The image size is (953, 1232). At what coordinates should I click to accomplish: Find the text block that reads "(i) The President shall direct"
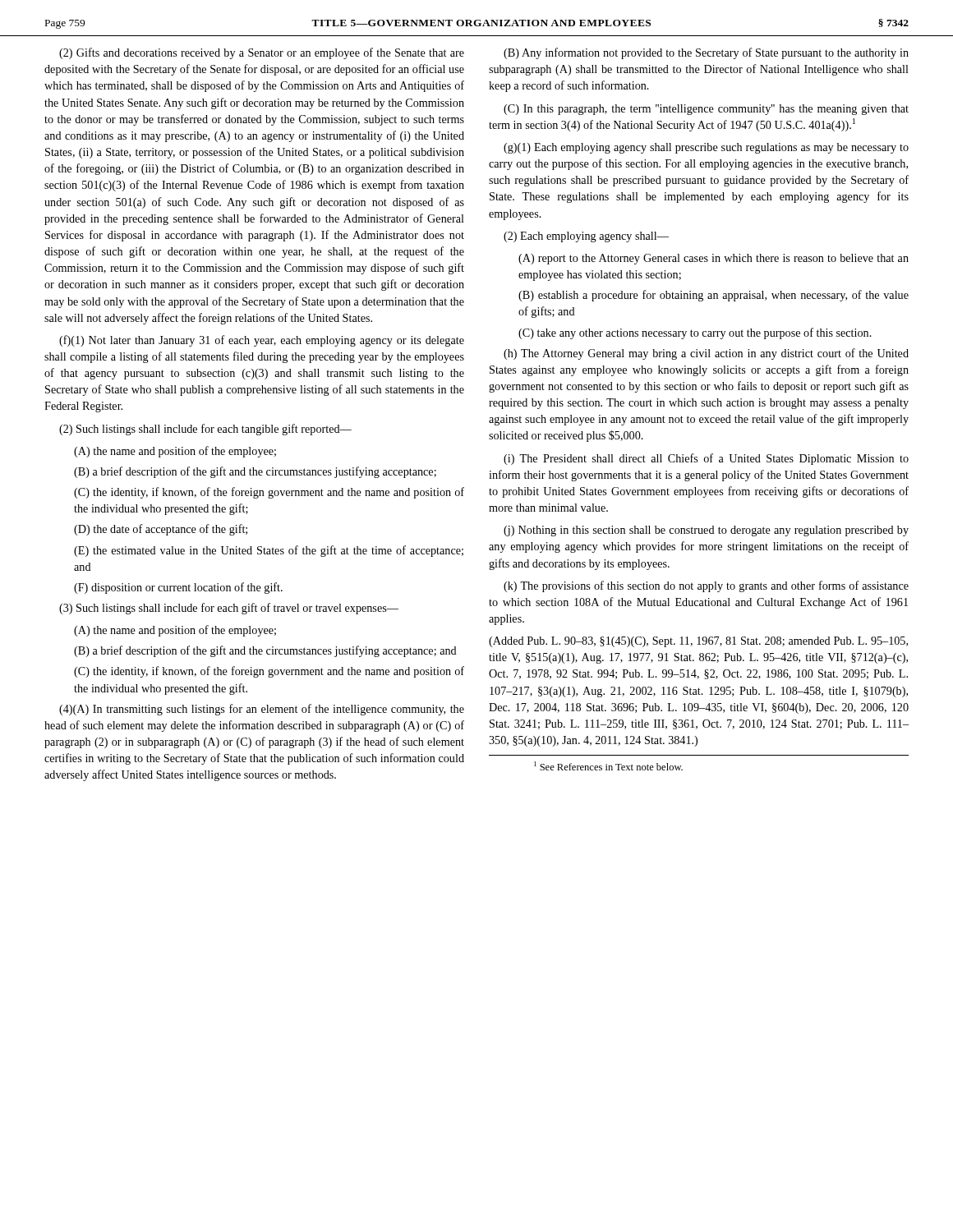point(699,483)
